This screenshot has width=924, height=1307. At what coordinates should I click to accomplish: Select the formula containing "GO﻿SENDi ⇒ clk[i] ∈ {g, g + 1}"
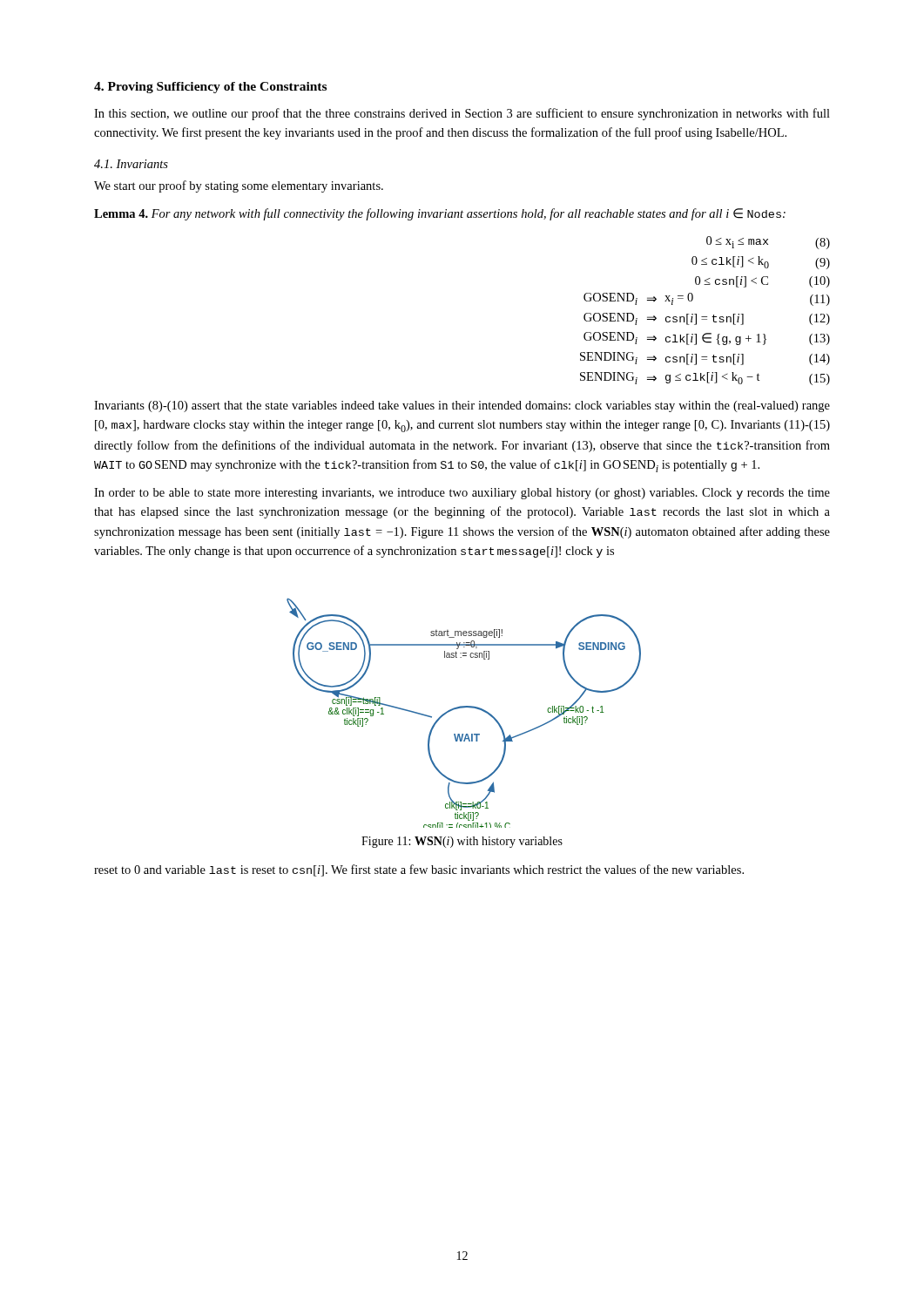[x=707, y=339]
